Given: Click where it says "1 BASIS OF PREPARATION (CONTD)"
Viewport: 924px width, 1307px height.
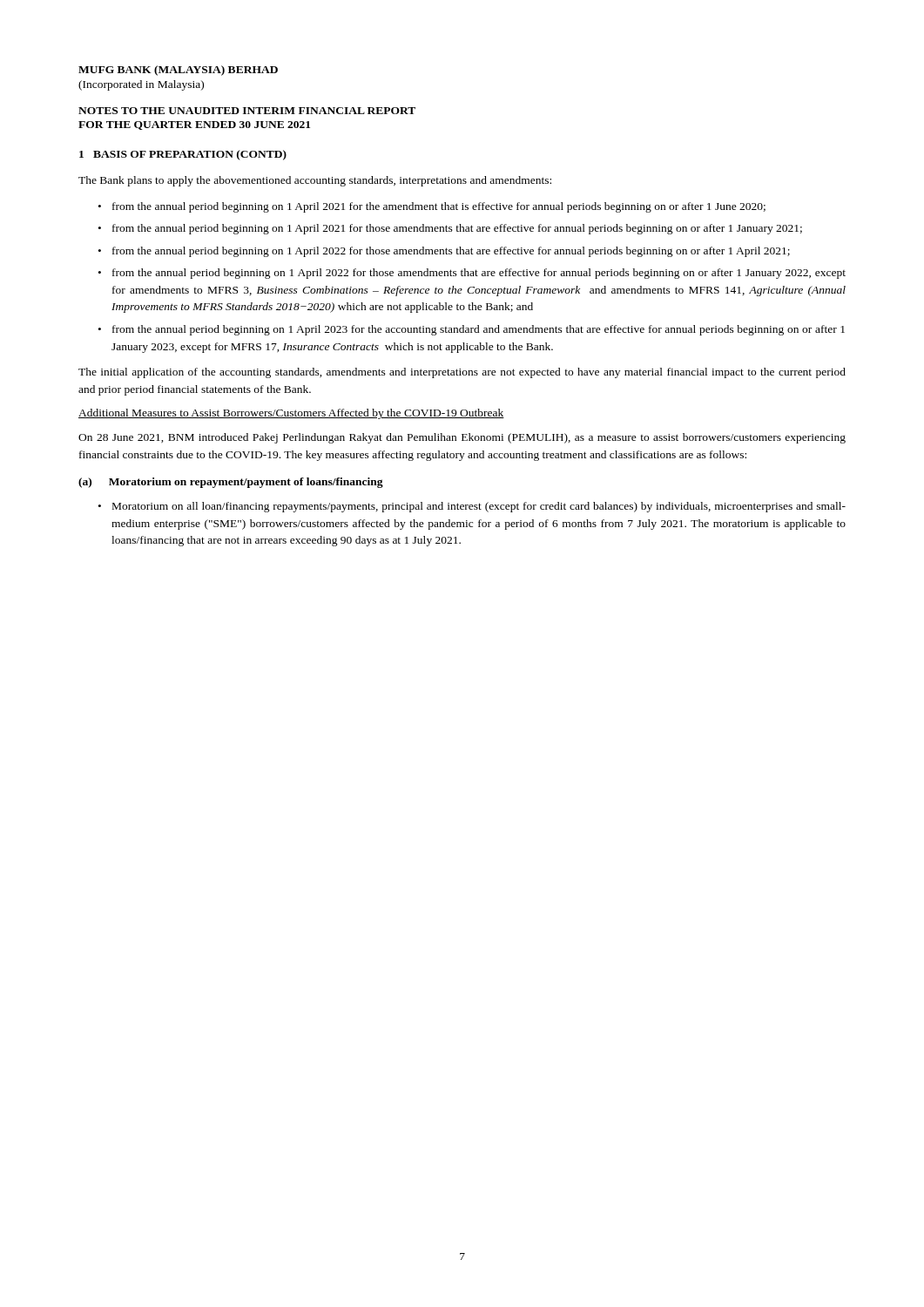Looking at the screenshot, I should point(182,154).
